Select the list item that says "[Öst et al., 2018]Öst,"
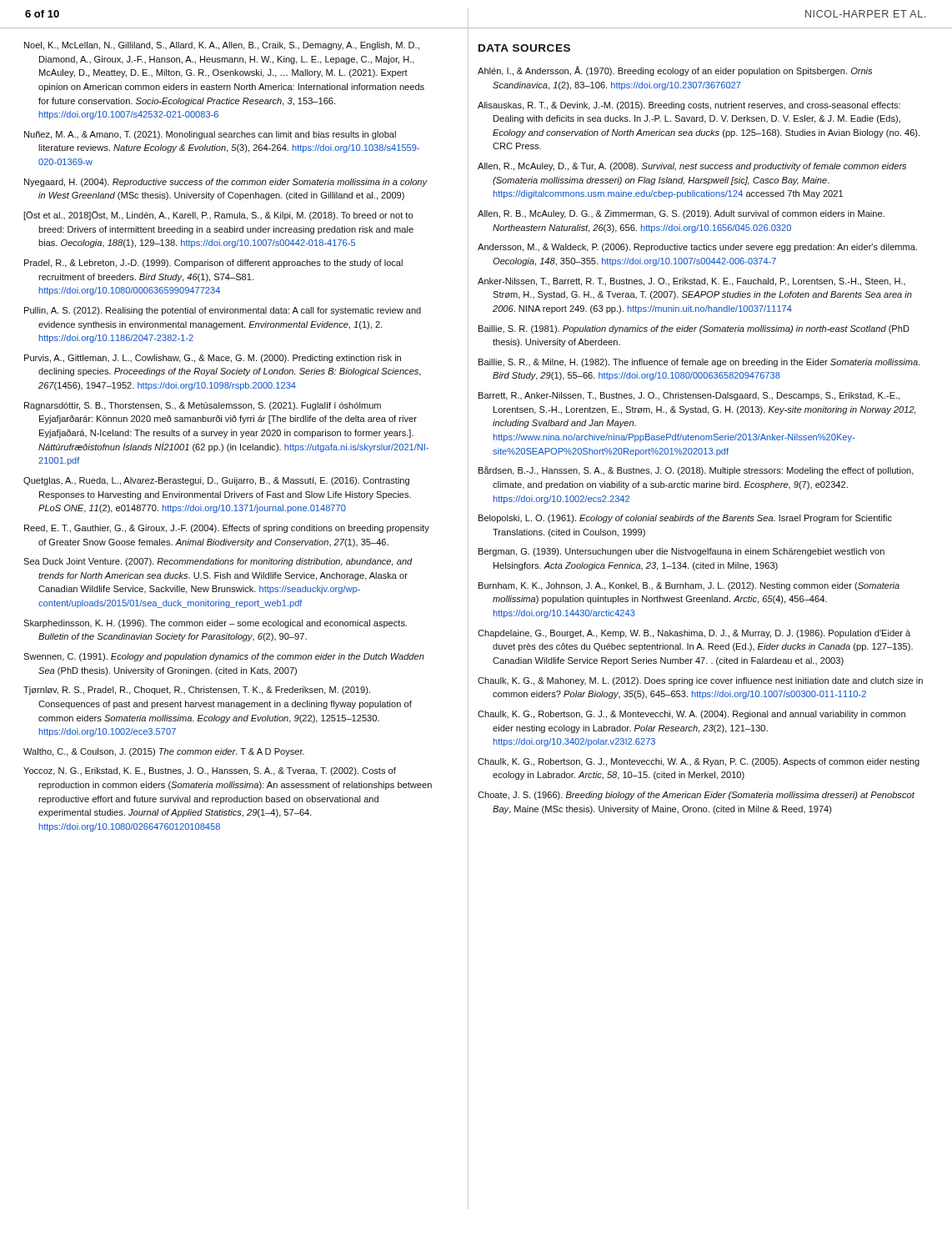Screen dimensions: 1251x952 point(218,229)
